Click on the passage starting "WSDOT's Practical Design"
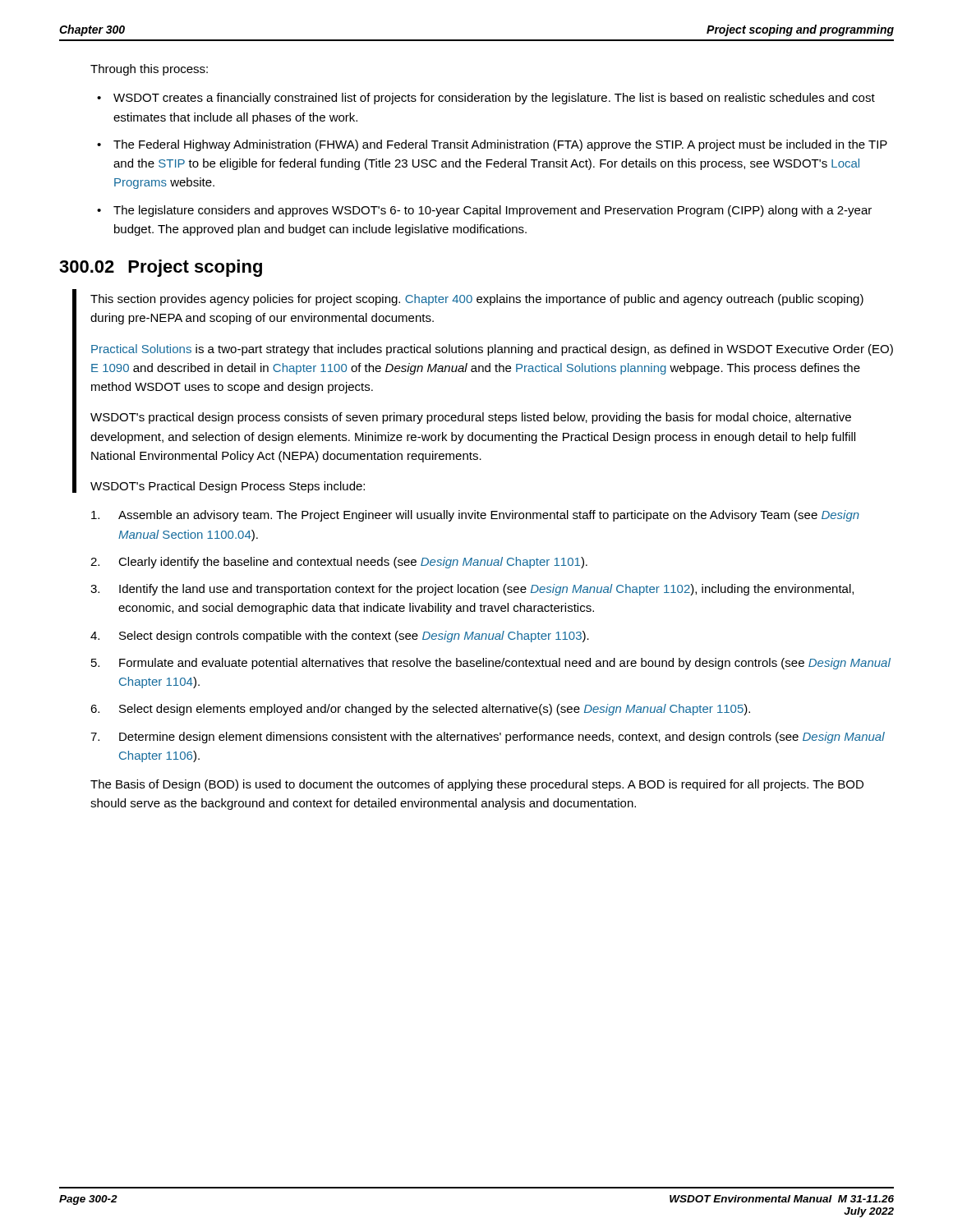Viewport: 953px width, 1232px height. coord(228,487)
